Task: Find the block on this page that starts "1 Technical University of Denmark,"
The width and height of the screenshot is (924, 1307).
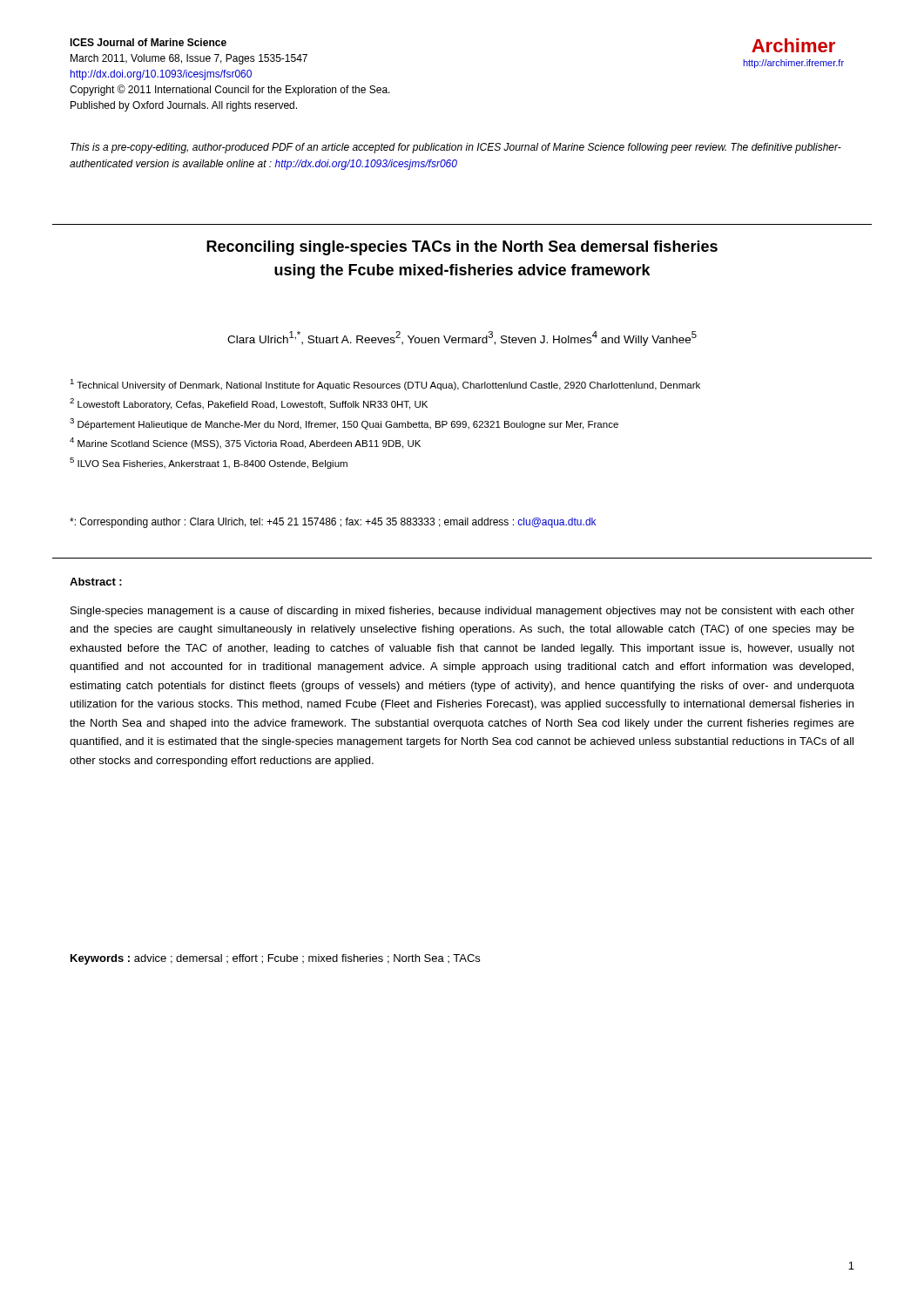Action: point(385,422)
